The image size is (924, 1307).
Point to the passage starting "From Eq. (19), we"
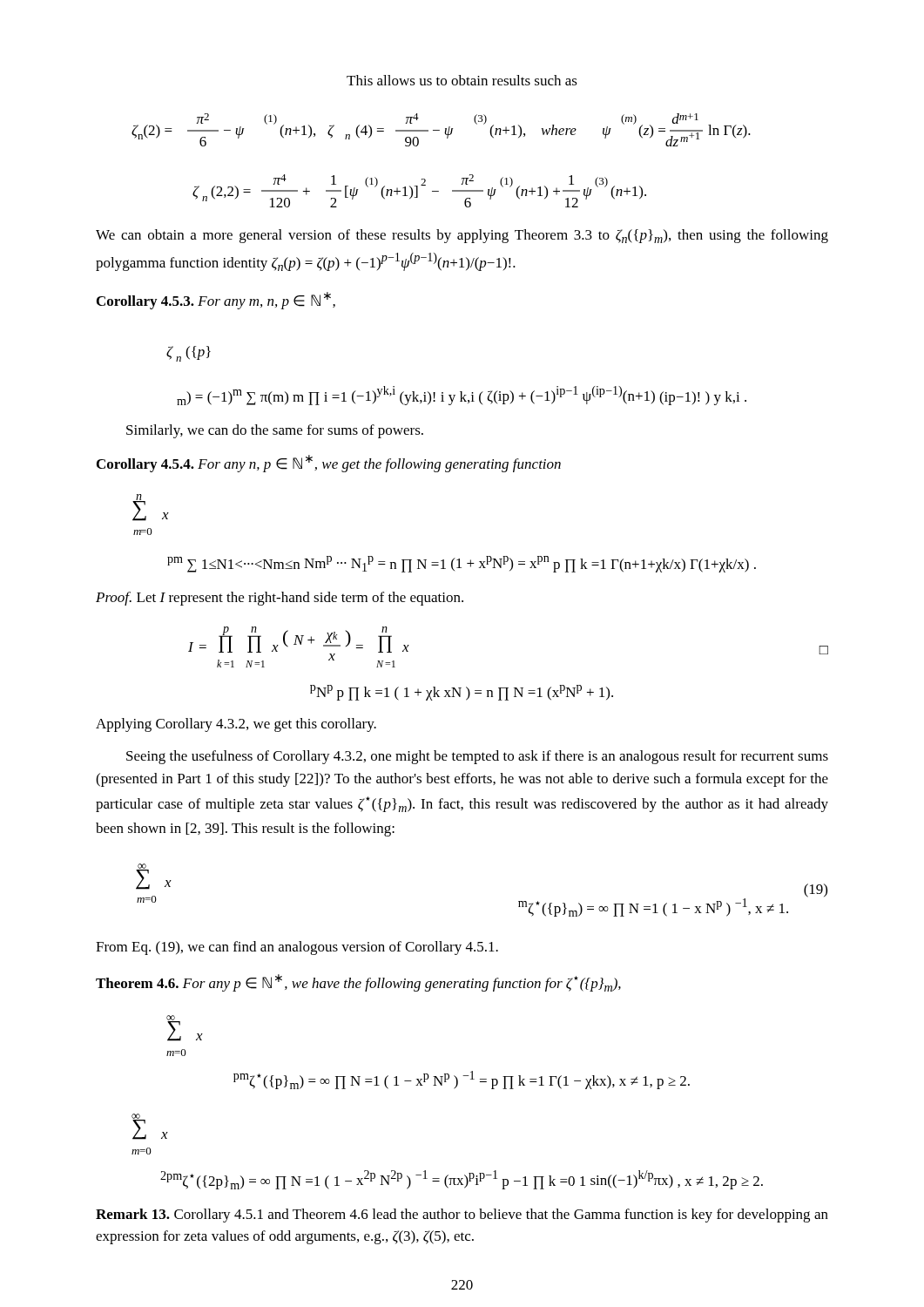point(297,947)
